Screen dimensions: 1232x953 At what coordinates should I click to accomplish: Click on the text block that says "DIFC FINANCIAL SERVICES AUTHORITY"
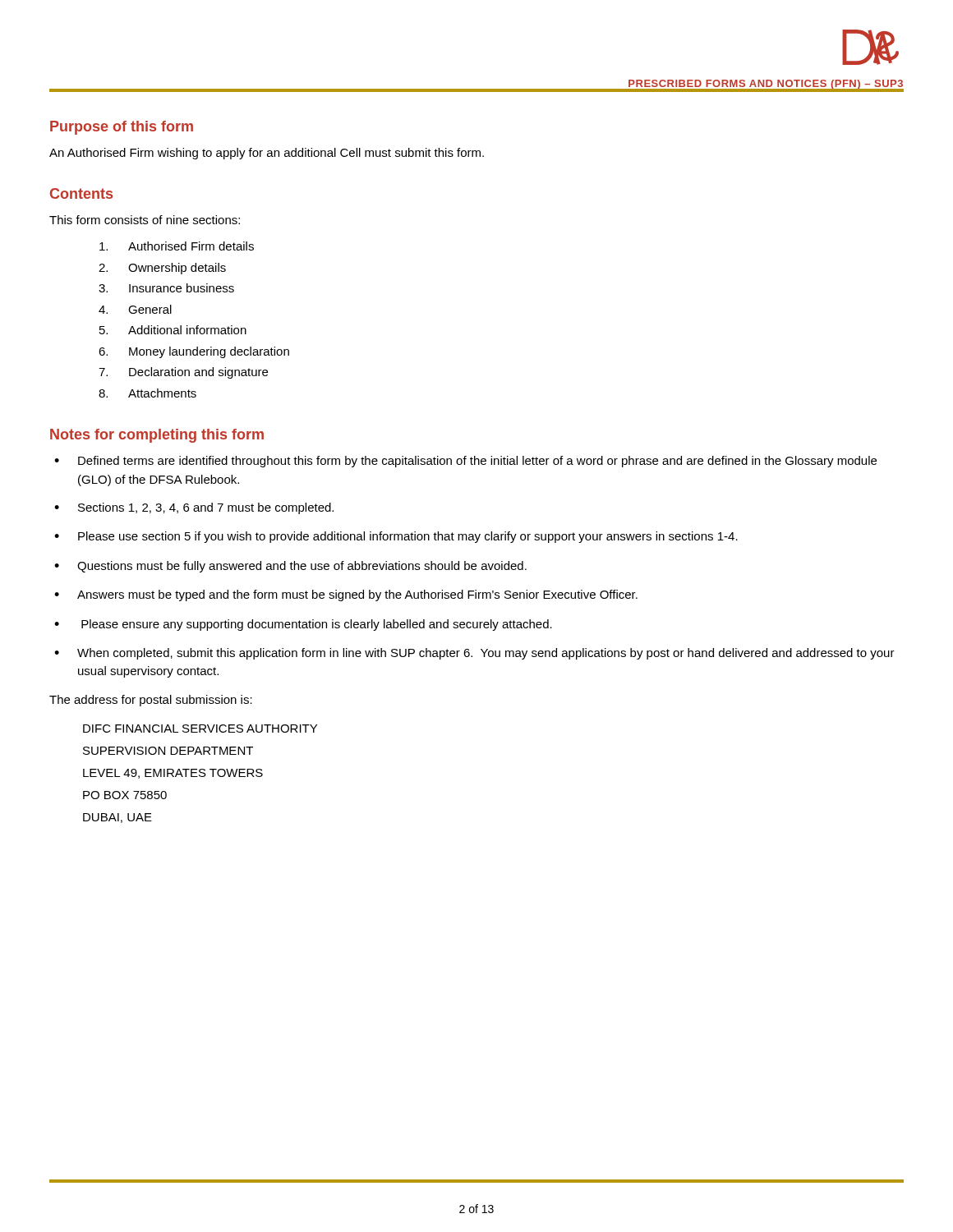200,773
